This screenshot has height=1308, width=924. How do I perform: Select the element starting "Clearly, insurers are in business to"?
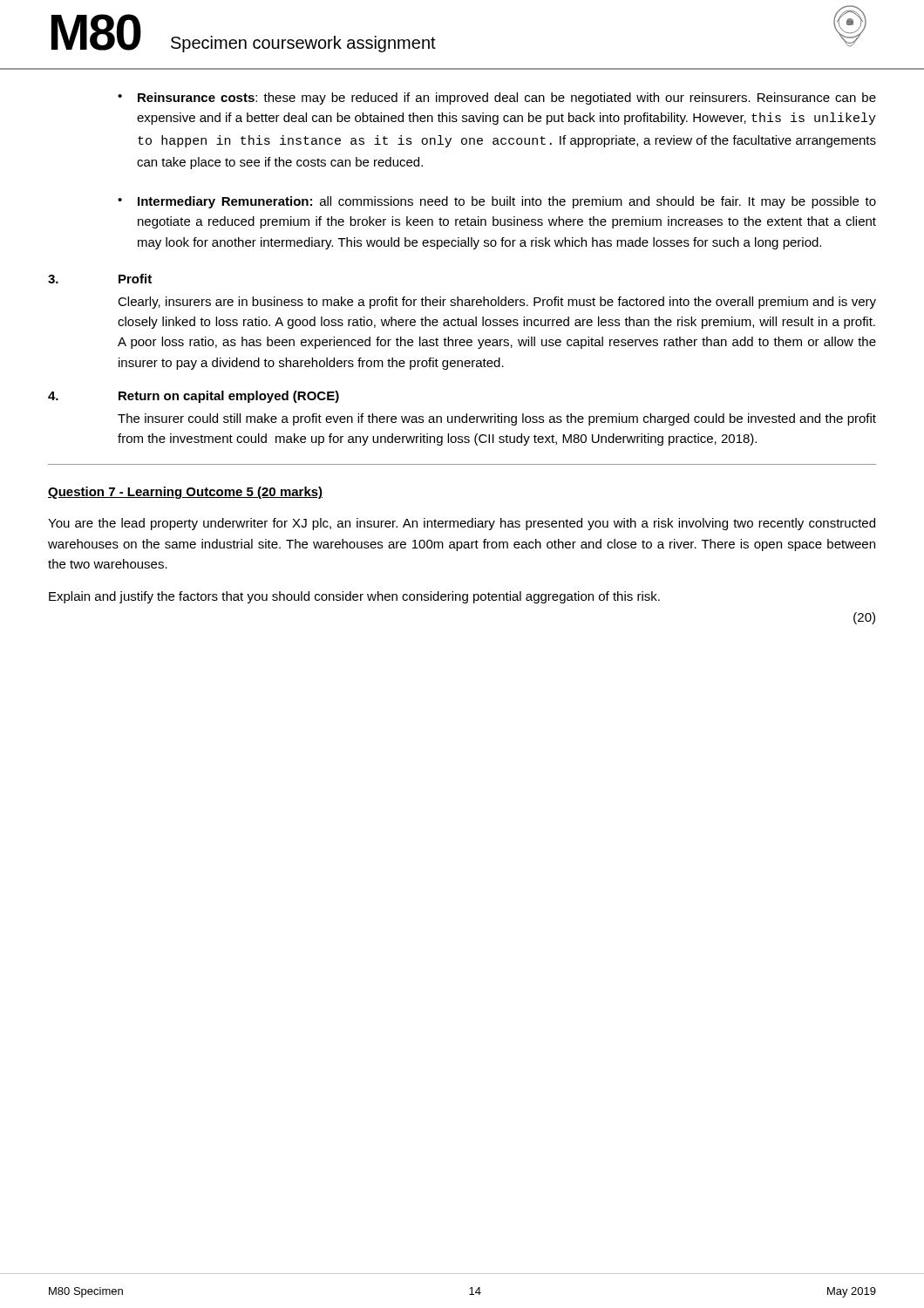coord(497,331)
